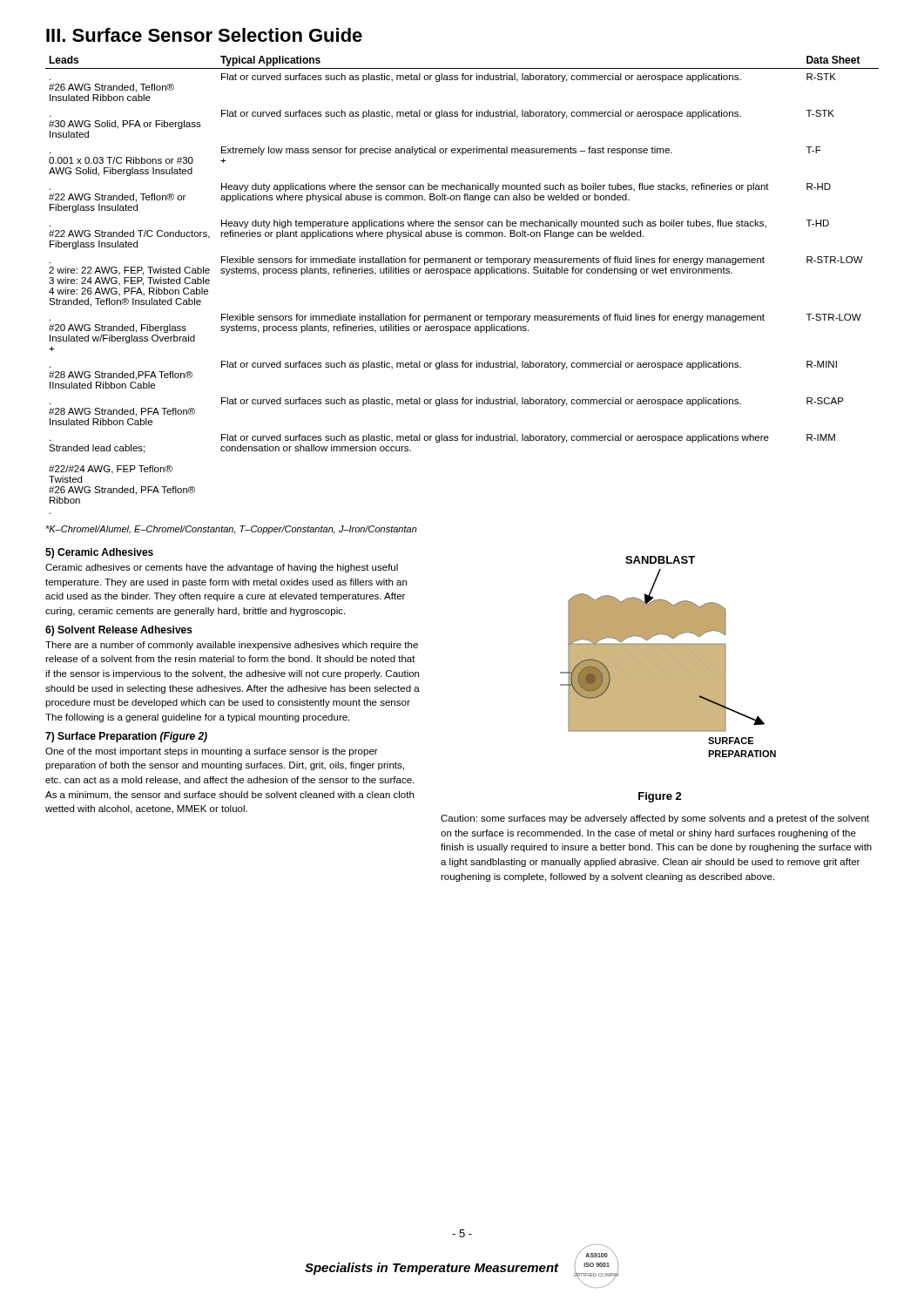Navigate to the block starting "Ceramic adhesives or cements"
Viewport: 924px width, 1307px height.
tap(233, 589)
